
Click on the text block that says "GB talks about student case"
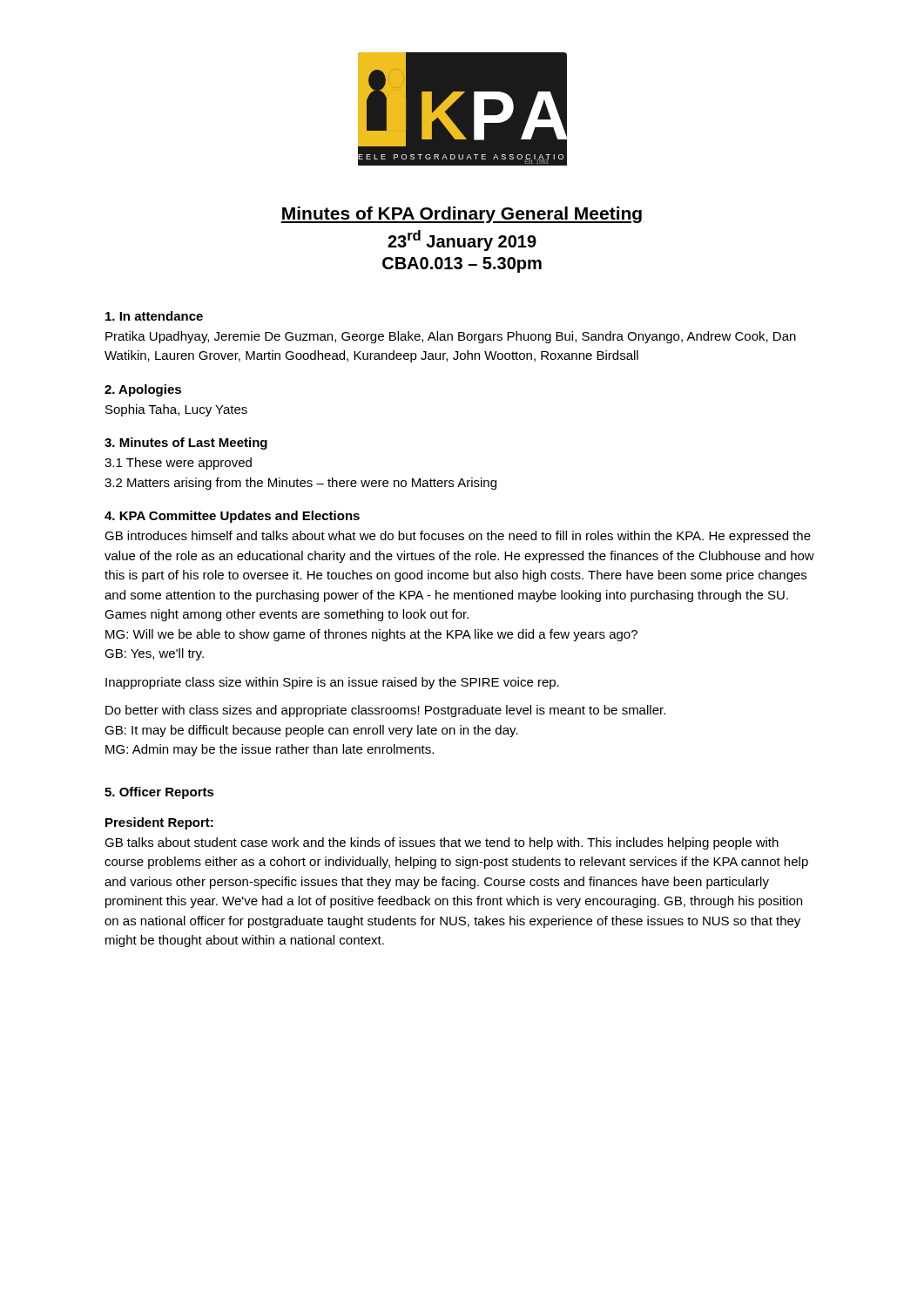[456, 891]
